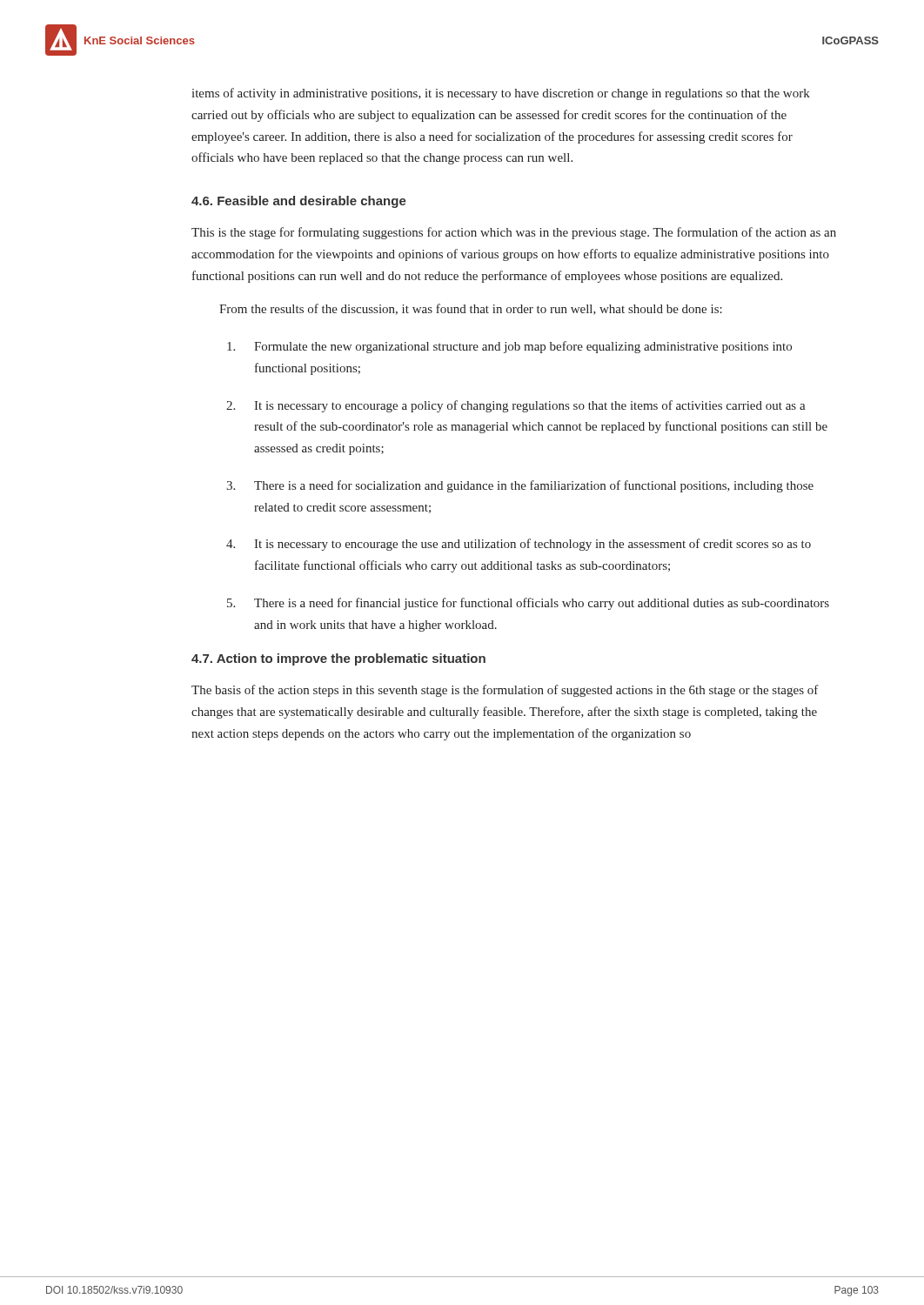
Task: Point to the text block starting "4.7. Action to improve the problematic situation"
Action: tap(339, 658)
